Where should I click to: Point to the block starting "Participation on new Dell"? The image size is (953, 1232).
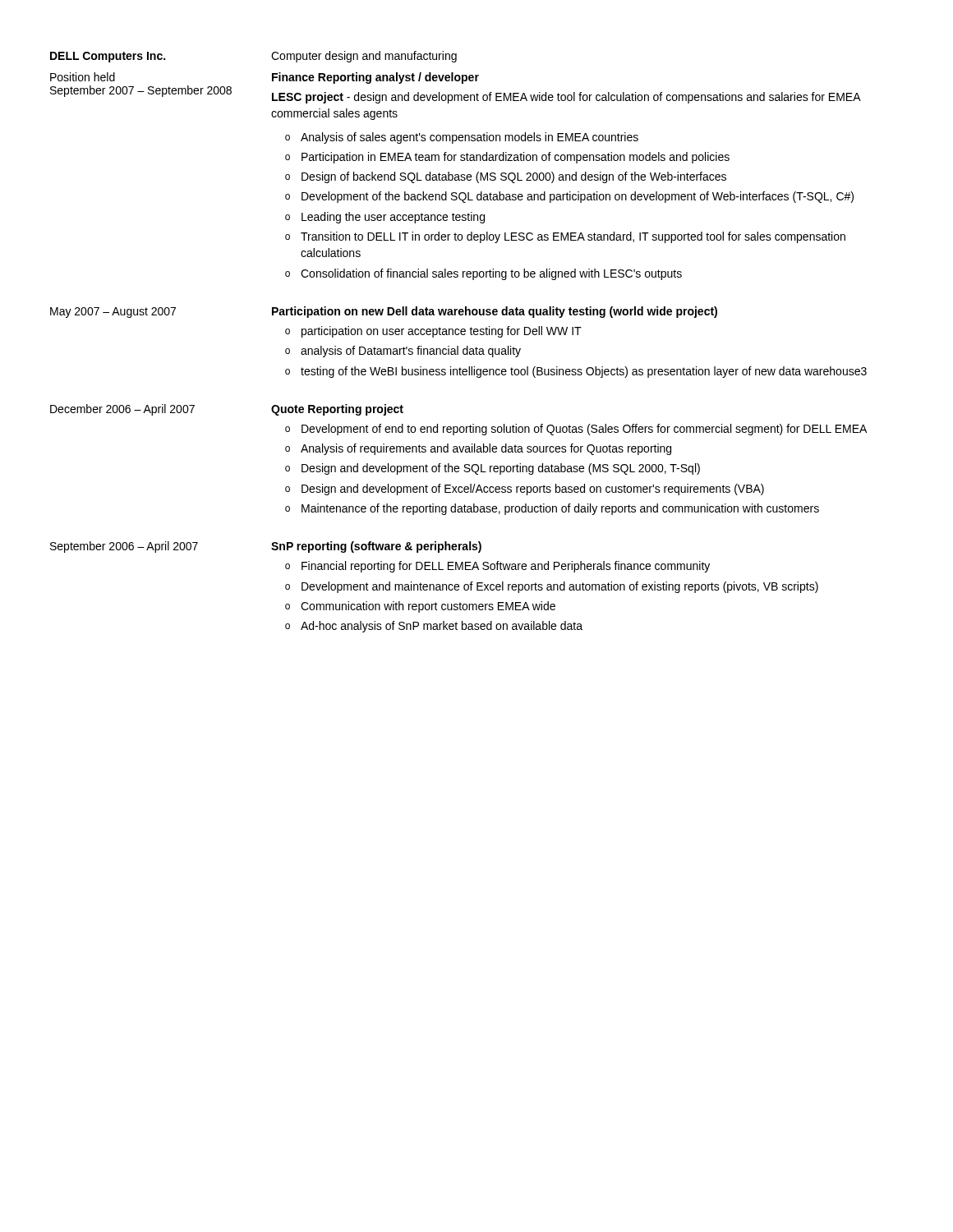coord(494,311)
